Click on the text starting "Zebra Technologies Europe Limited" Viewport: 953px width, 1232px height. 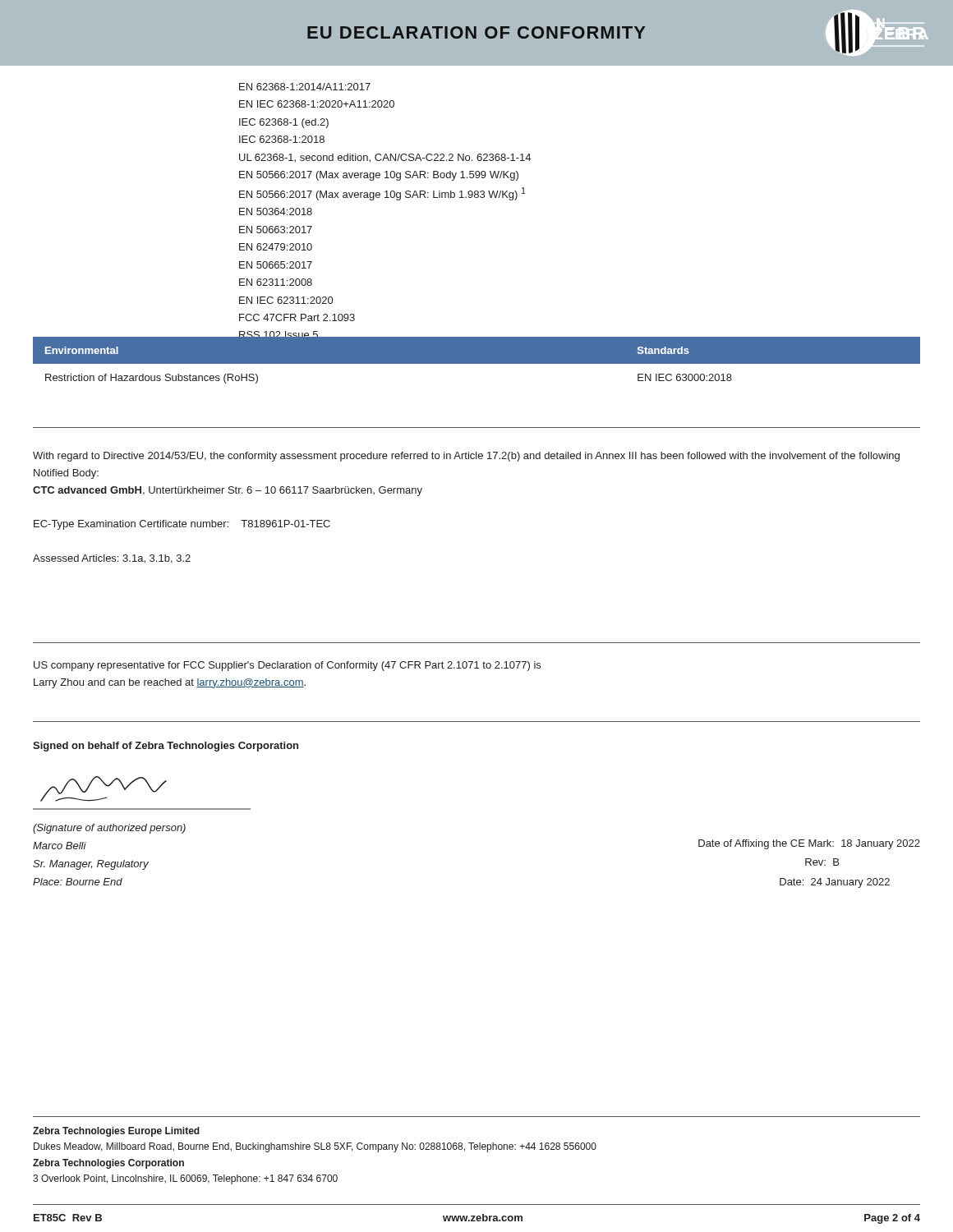(x=315, y=1155)
